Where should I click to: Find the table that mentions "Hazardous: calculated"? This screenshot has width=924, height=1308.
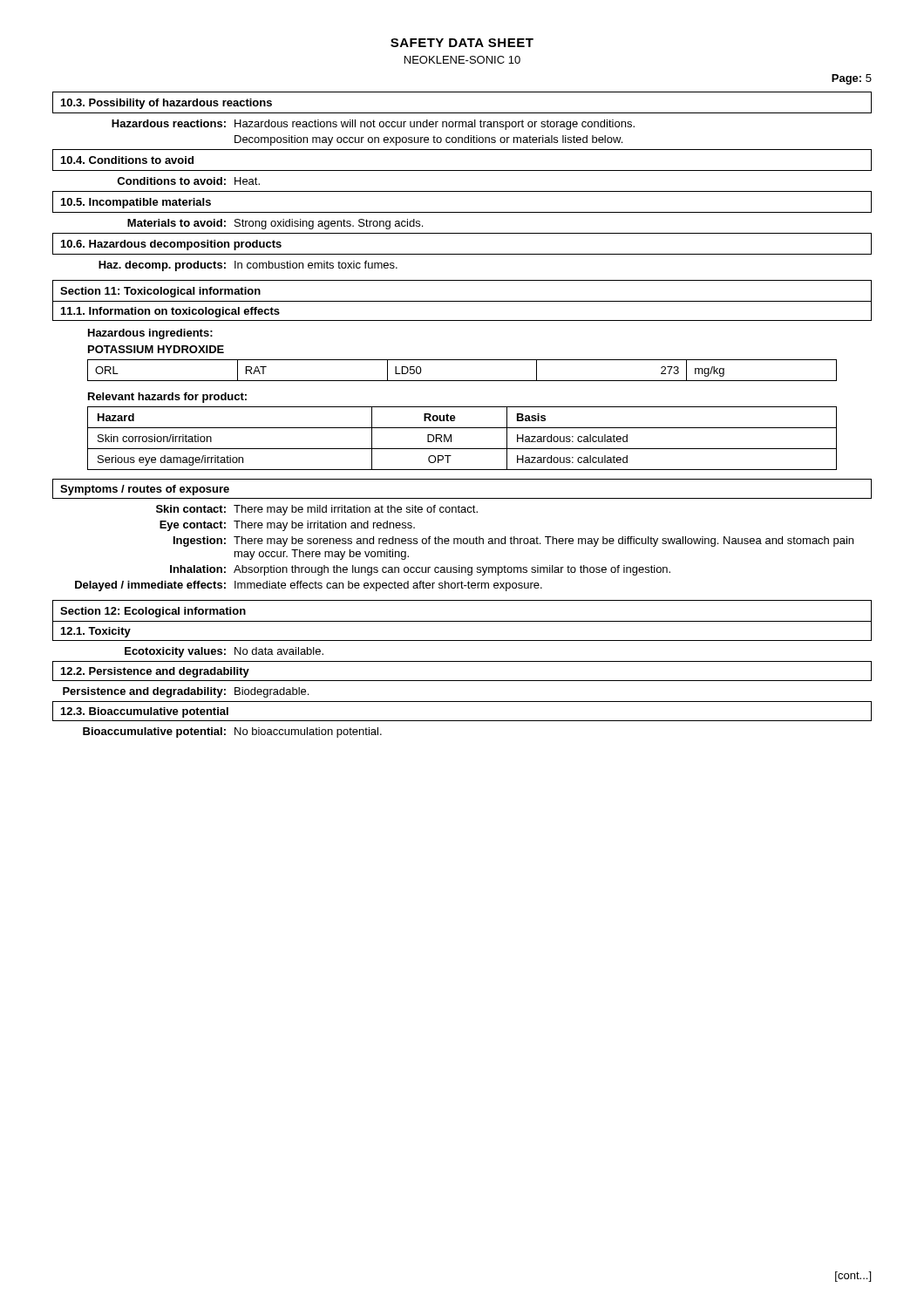[x=462, y=438]
